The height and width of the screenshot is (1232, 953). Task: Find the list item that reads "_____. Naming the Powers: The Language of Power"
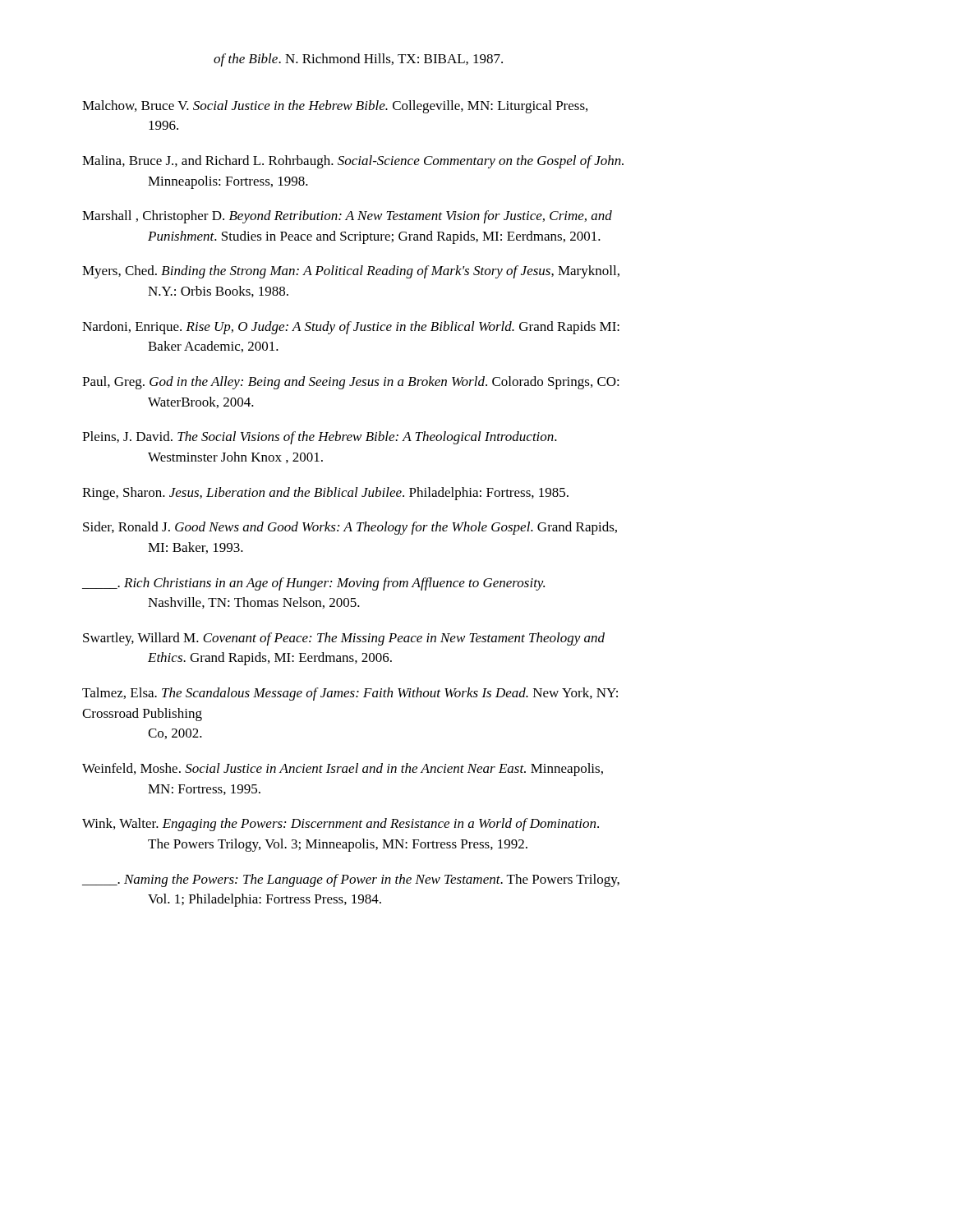(x=481, y=891)
